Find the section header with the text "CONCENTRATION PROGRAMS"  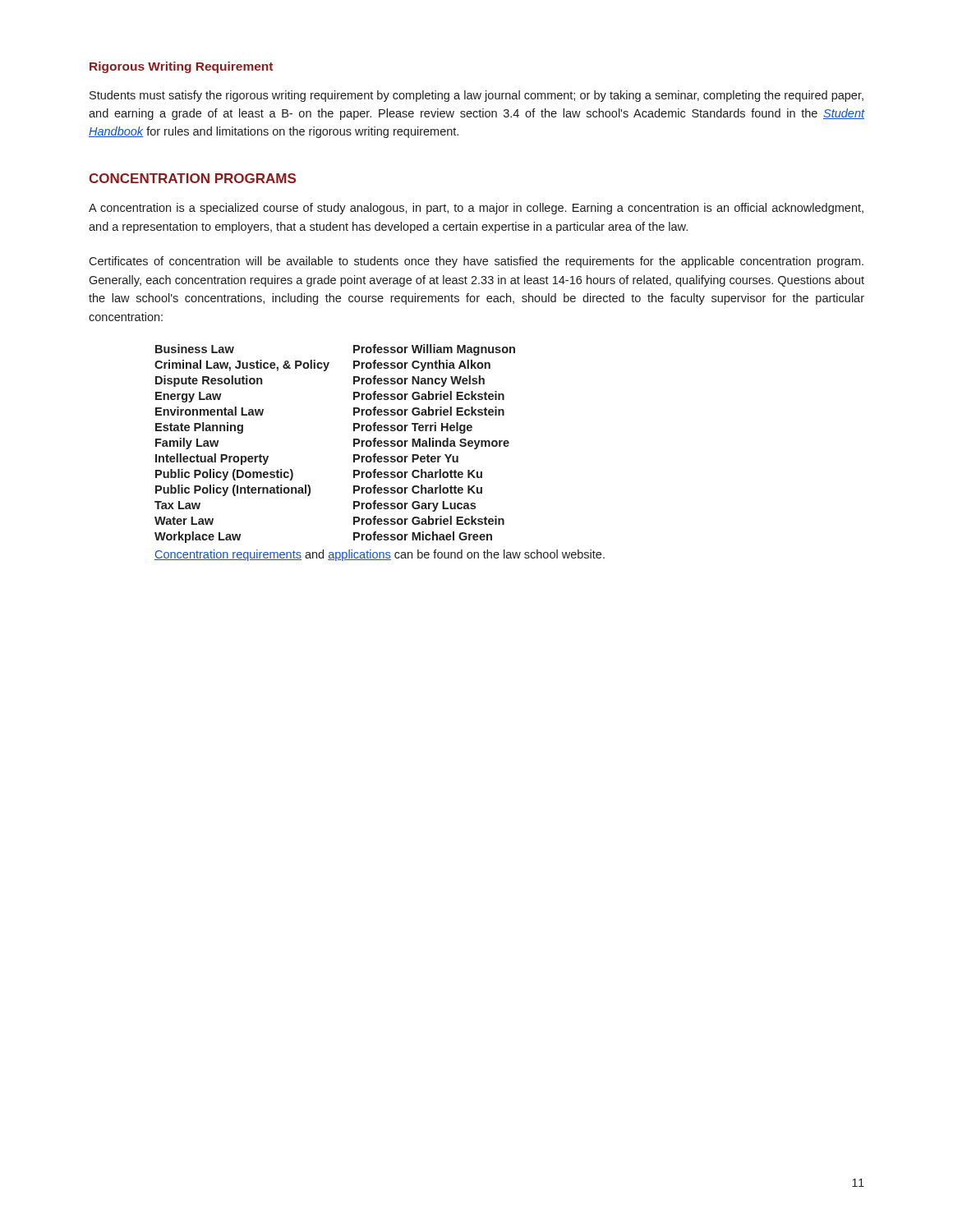[x=193, y=179]
